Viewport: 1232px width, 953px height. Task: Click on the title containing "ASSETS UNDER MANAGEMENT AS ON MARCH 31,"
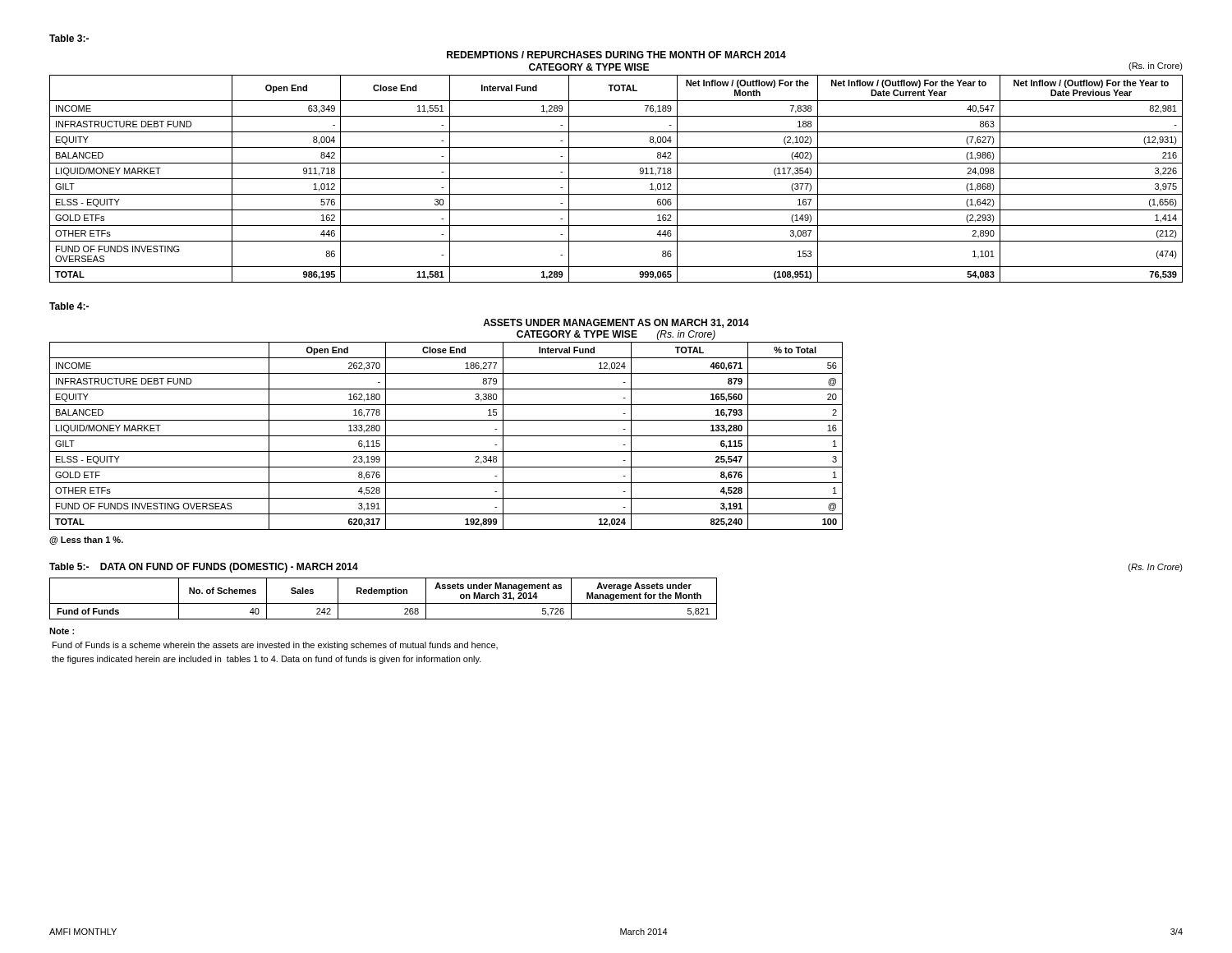point(616,329)
